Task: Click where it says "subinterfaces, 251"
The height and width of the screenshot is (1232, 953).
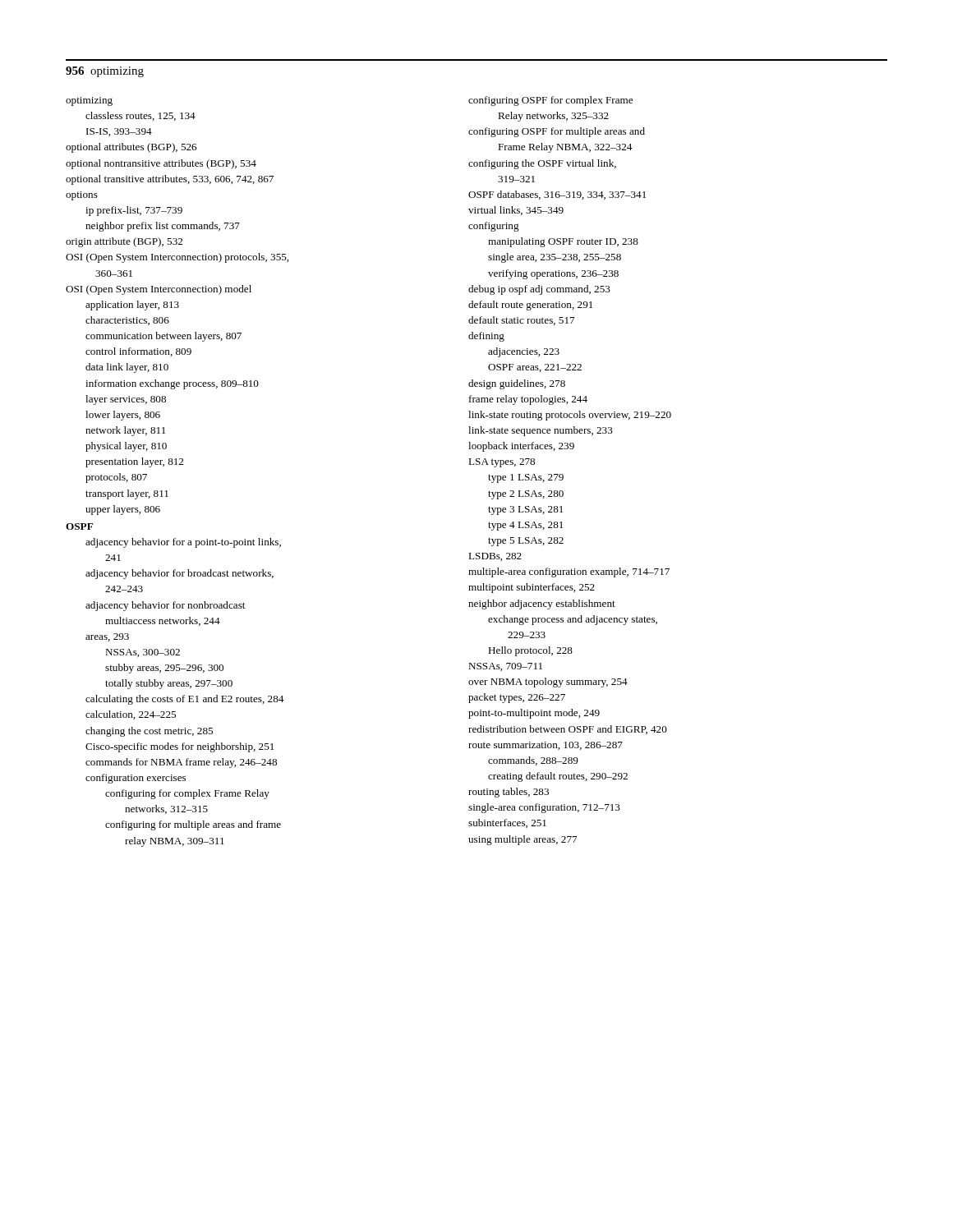Action: tap(508, 823)
